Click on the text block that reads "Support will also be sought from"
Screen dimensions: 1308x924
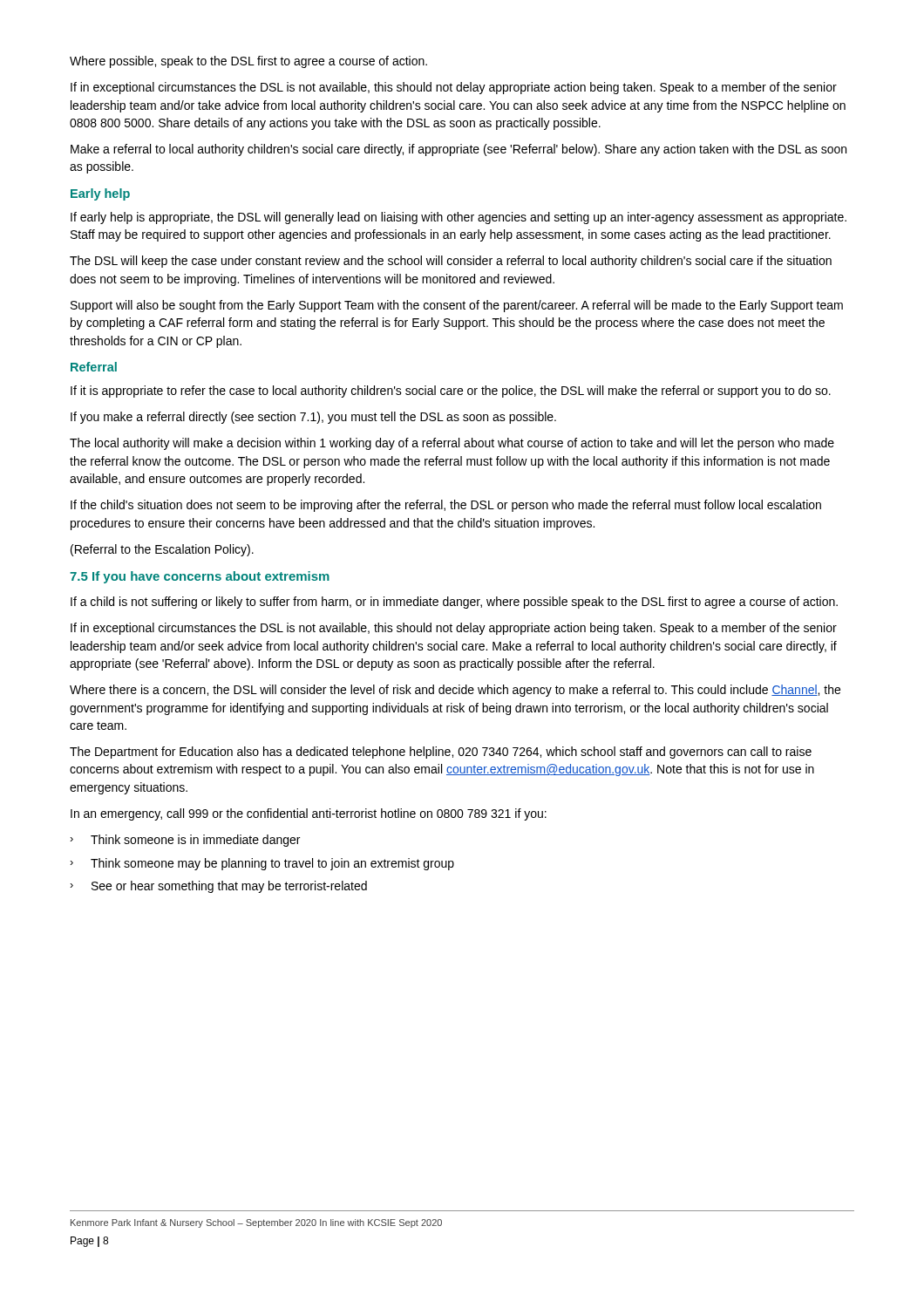coord(462,323)
